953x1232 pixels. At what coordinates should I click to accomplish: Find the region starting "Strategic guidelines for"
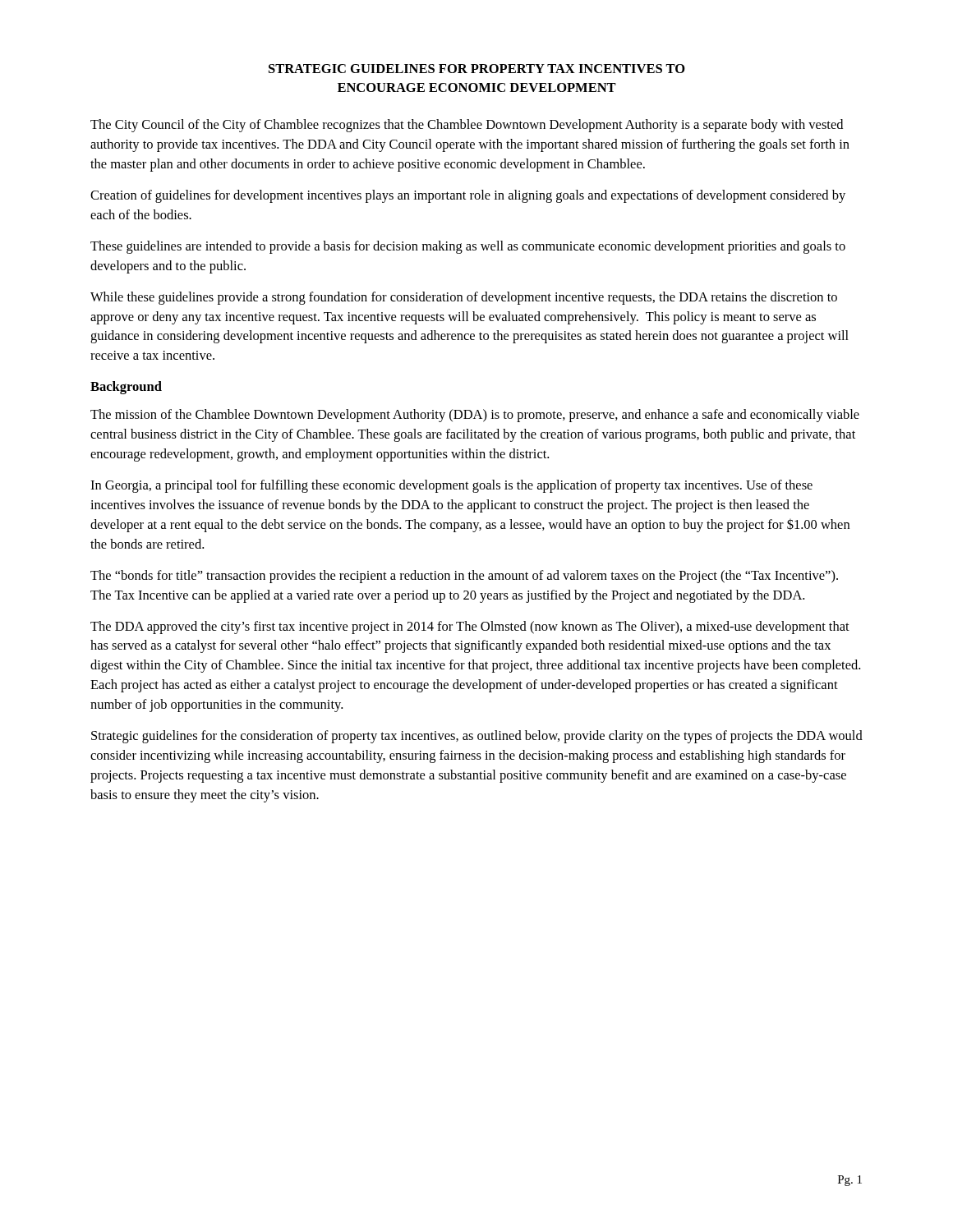[476, 765]
